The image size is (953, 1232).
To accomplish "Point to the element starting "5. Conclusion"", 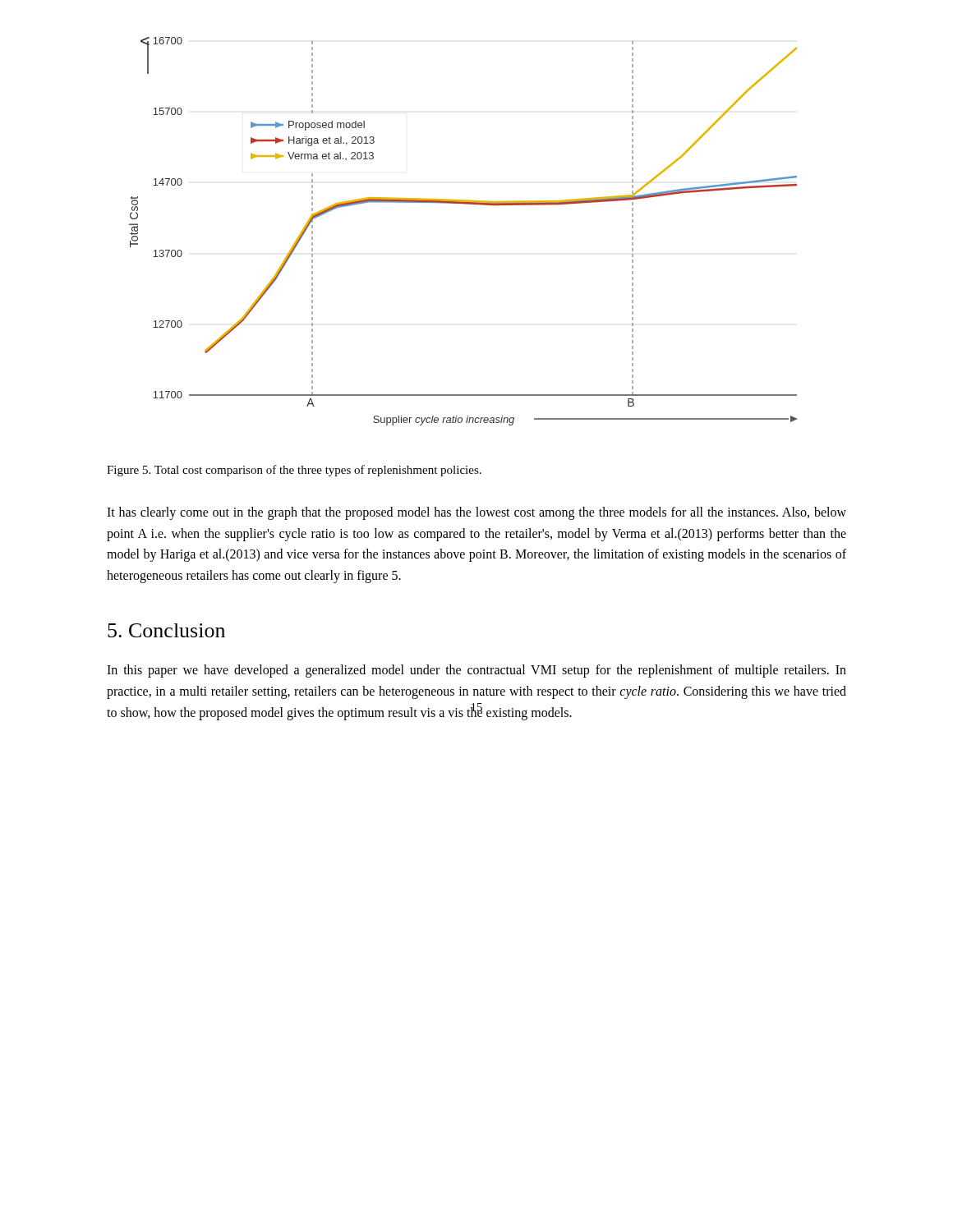I will pyautogui.click(x=166, y=631).
